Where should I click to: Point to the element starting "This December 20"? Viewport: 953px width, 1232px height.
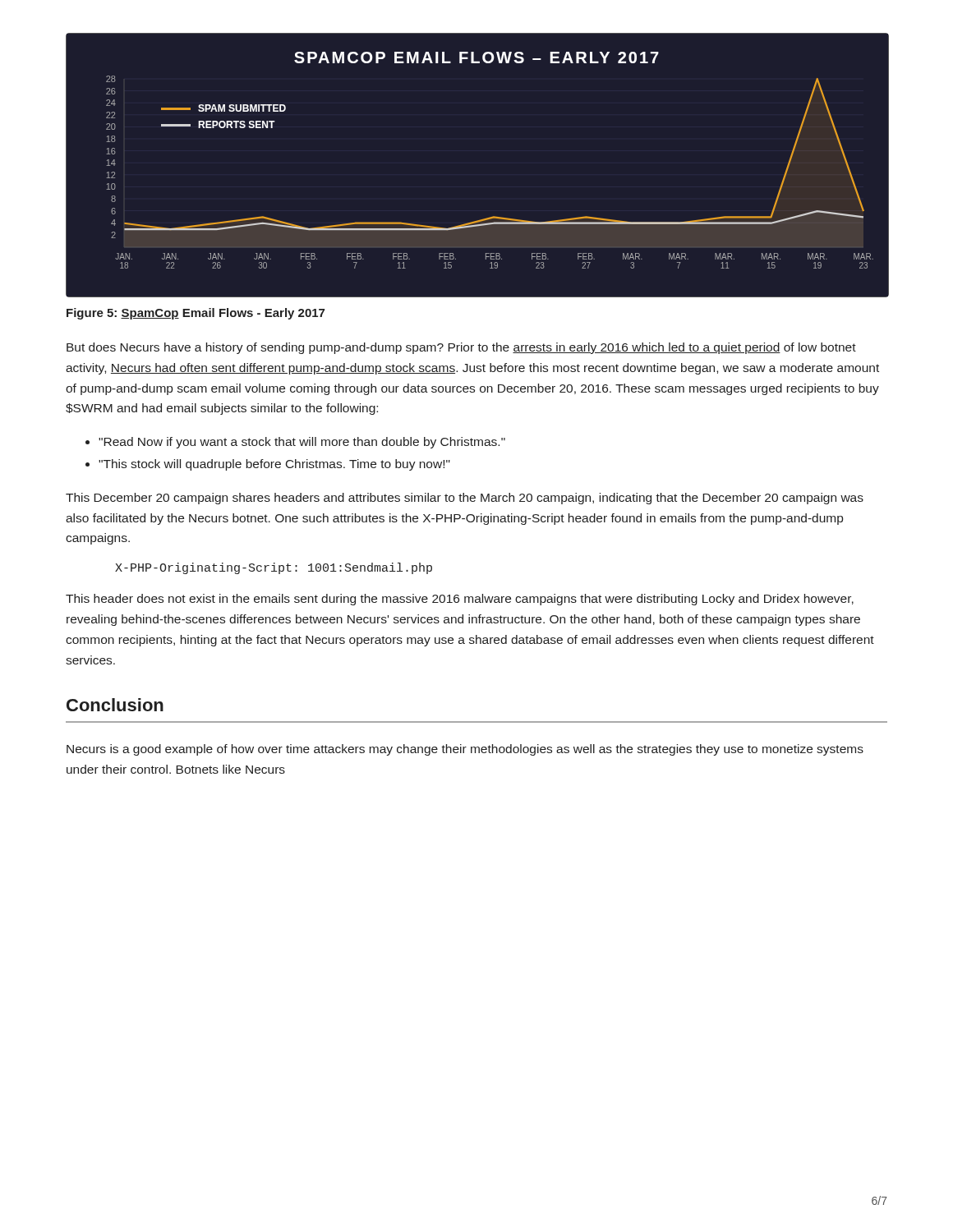pyautogui.click(x=465, y=518)
